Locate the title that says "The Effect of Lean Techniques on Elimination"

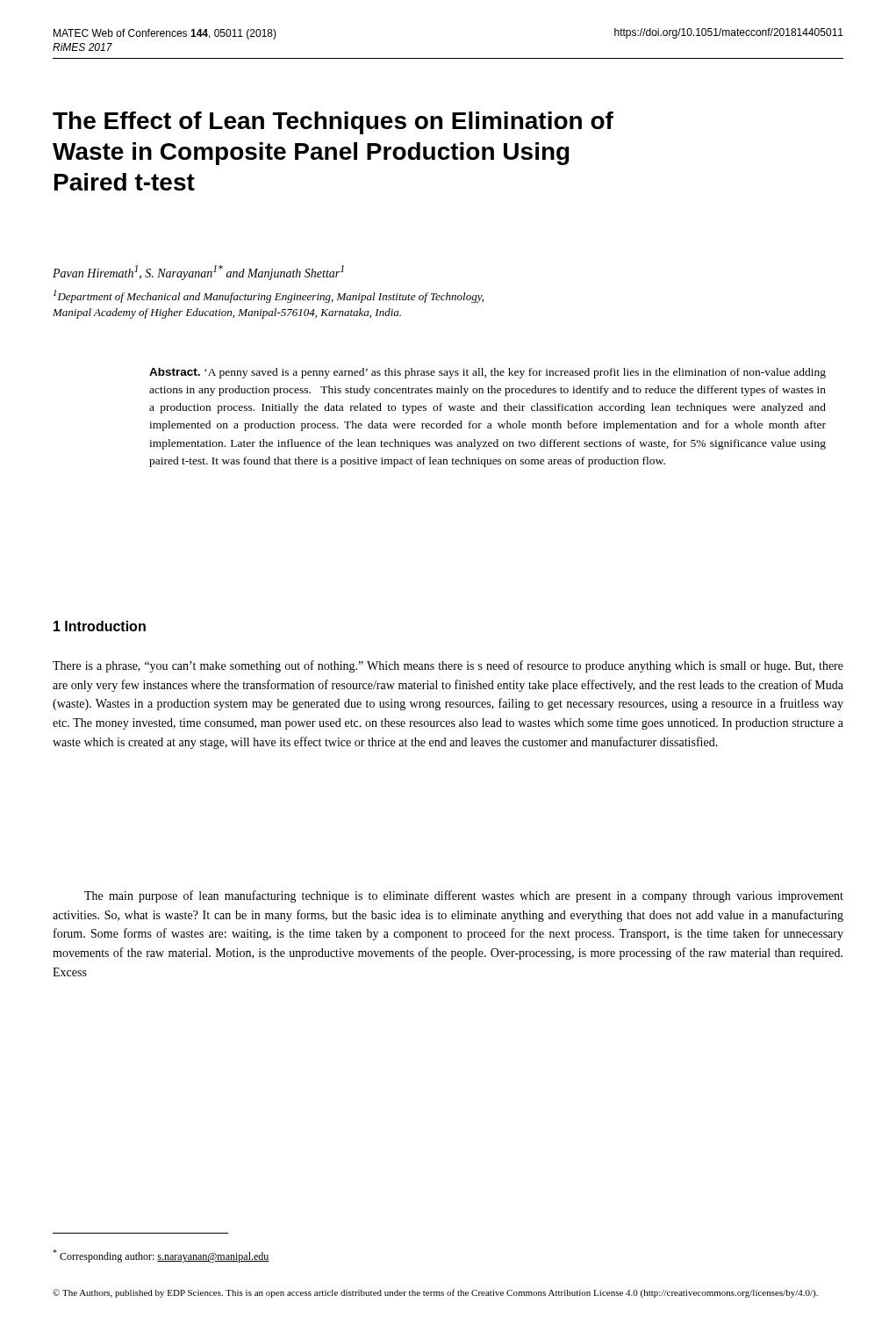(448, 151)
